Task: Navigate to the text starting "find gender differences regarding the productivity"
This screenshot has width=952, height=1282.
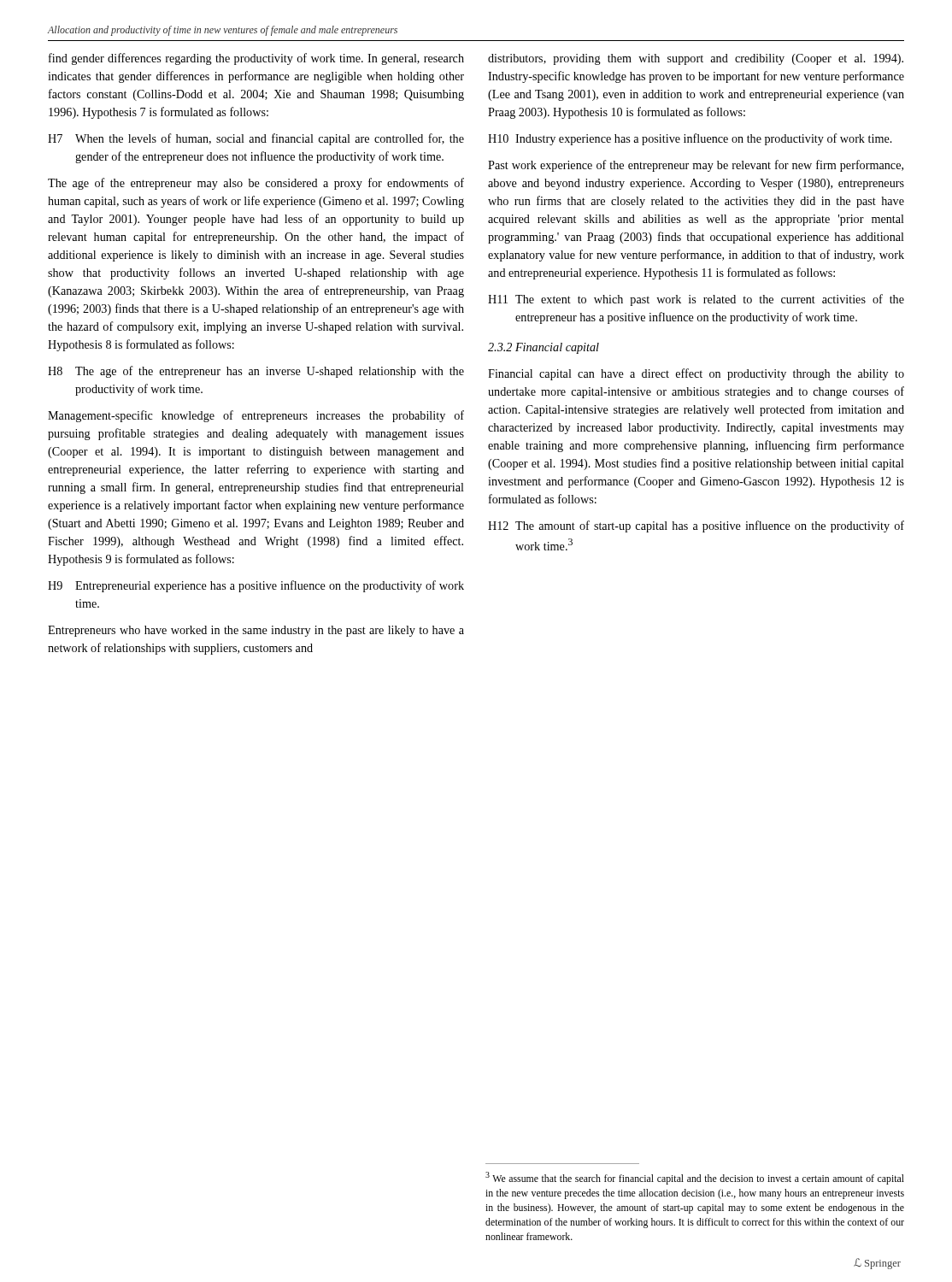Action: 256,86
